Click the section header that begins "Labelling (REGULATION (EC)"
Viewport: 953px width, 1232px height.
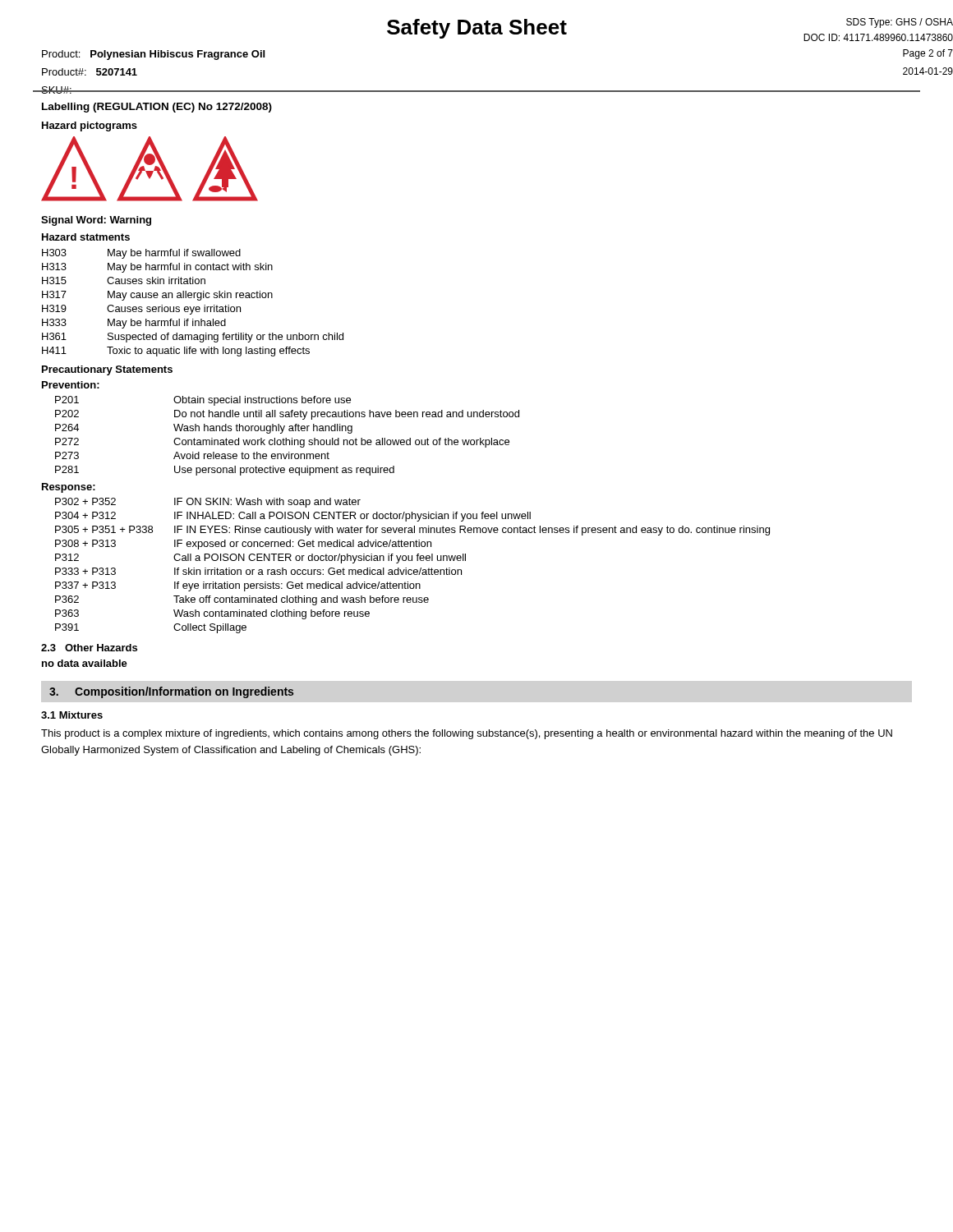(x=157, y=106)
